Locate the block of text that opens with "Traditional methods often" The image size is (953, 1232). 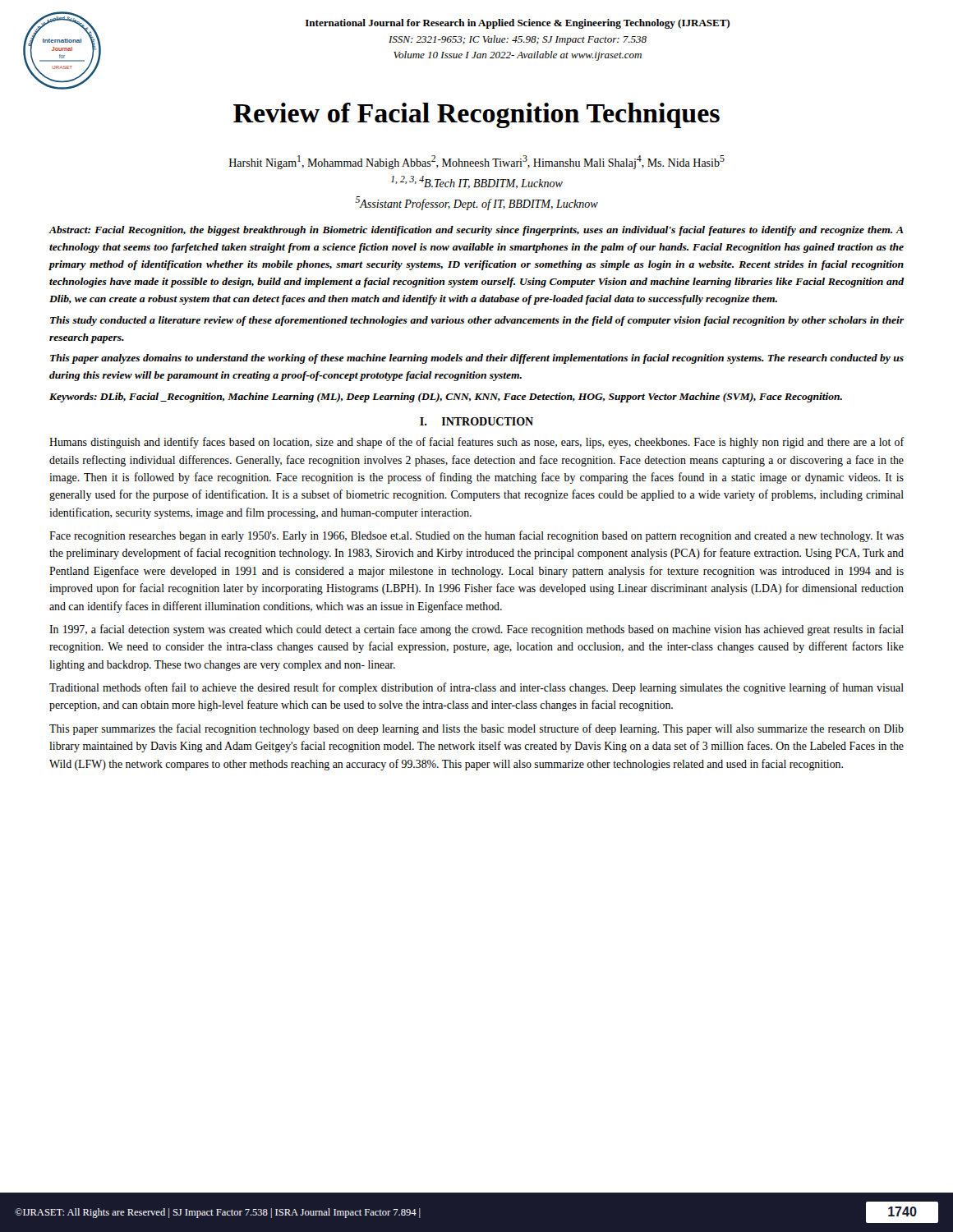pyautogui.click(x=476, y=697)
